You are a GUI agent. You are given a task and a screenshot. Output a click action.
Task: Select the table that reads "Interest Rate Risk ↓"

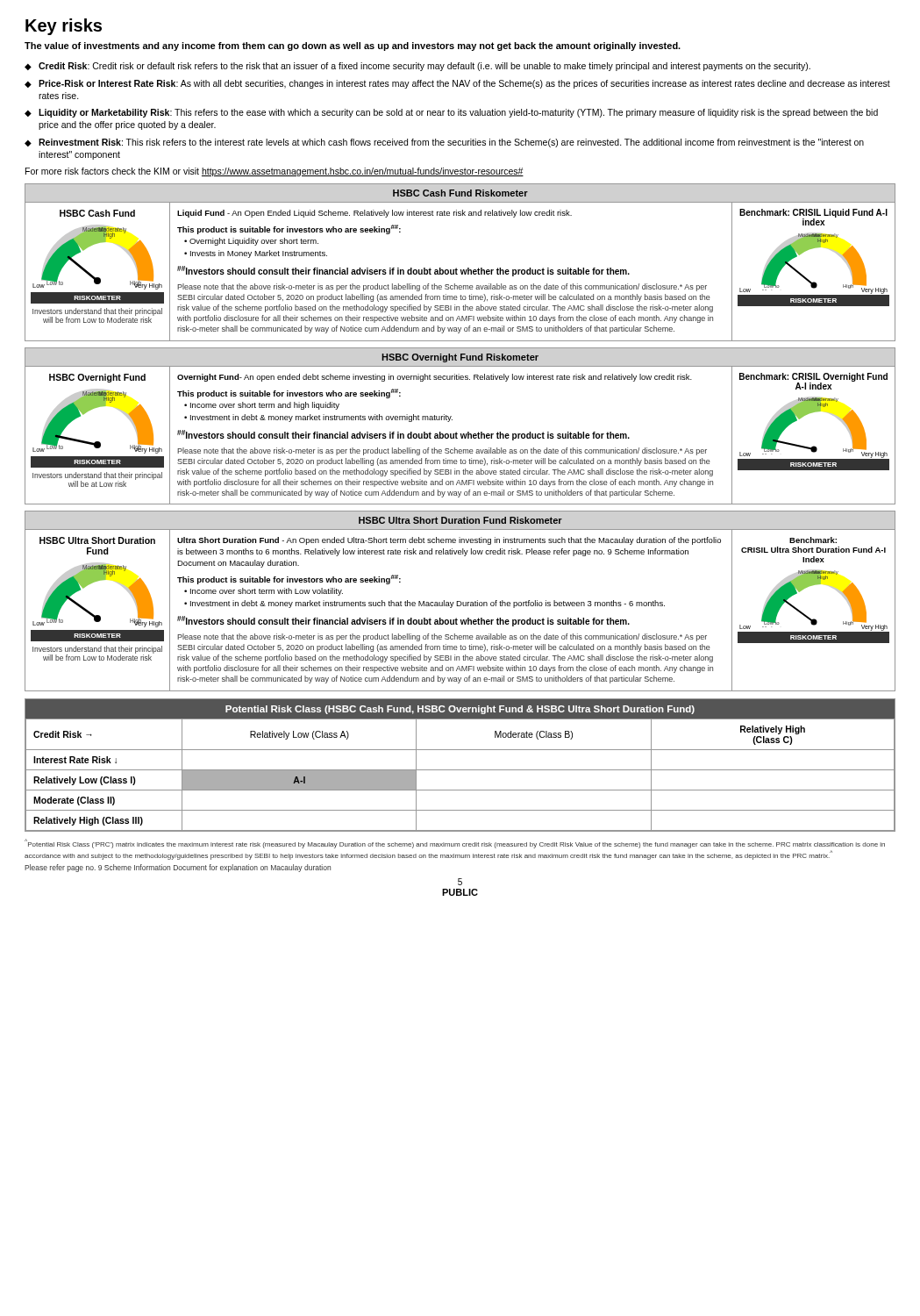coord(460,765)
